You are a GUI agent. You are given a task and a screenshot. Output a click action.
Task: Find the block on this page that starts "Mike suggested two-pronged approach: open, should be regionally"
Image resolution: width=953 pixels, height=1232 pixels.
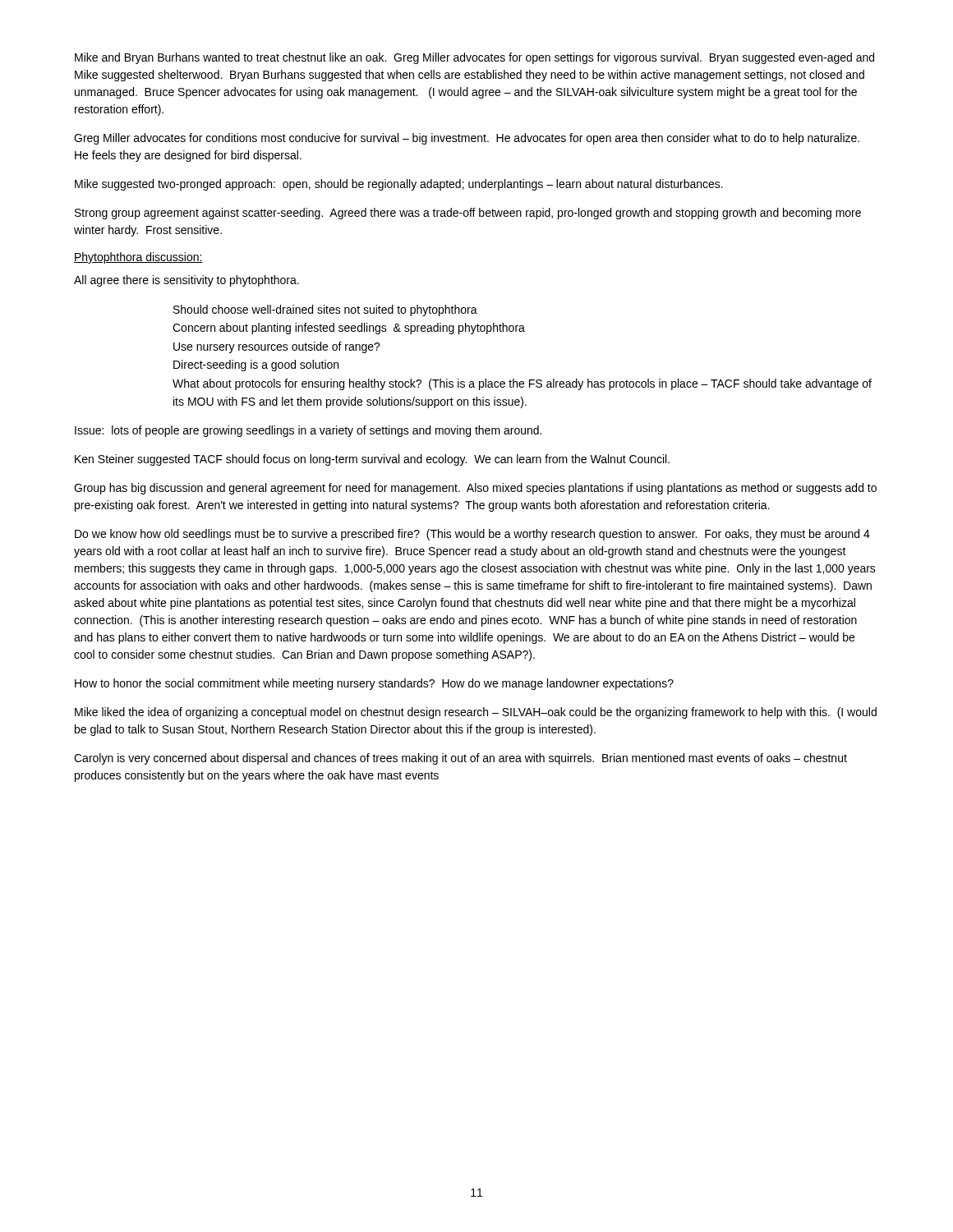coord(399,184)
